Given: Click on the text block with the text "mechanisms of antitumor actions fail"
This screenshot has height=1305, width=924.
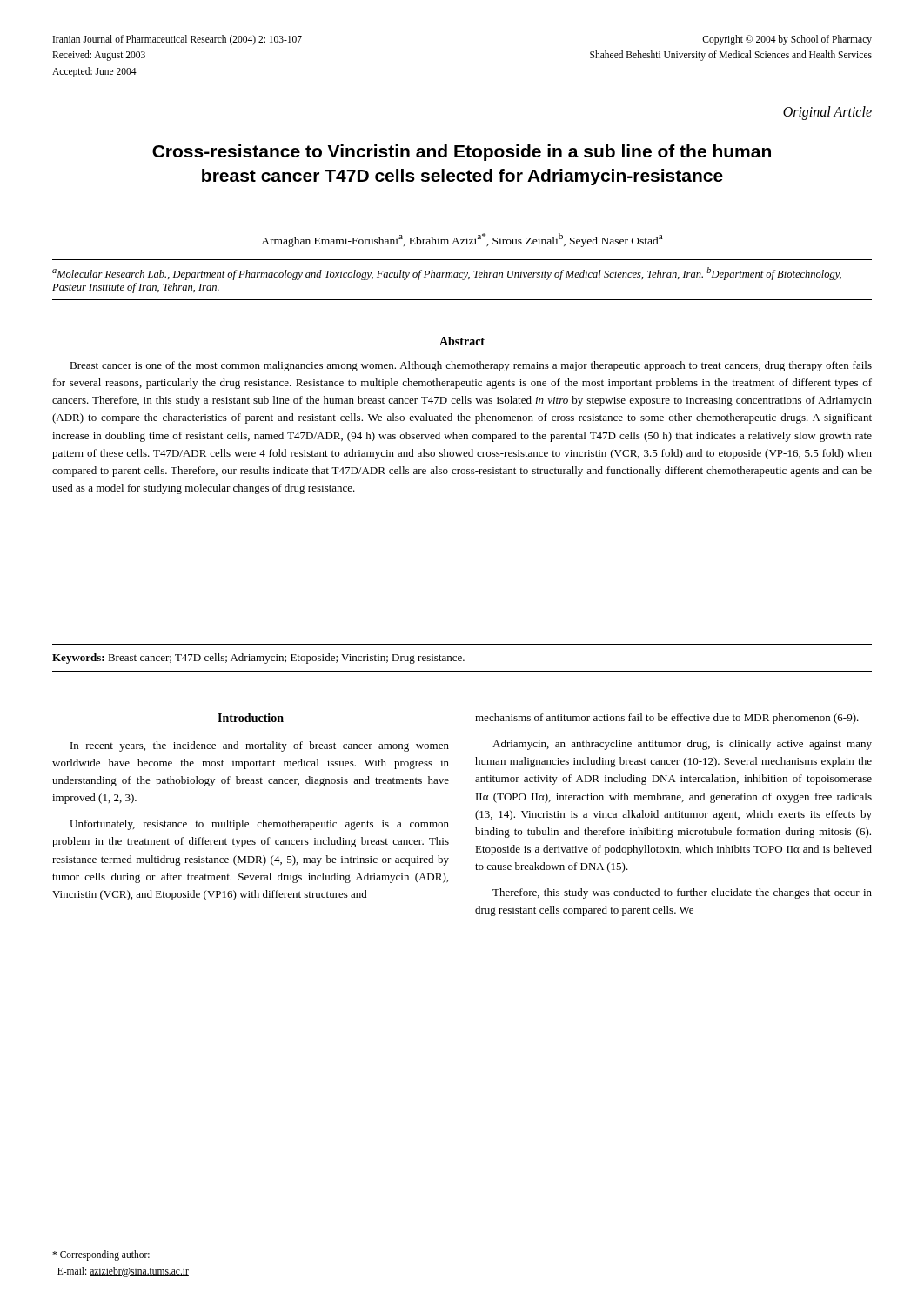Looking at the screenshot, I should (x=673, y=814).
